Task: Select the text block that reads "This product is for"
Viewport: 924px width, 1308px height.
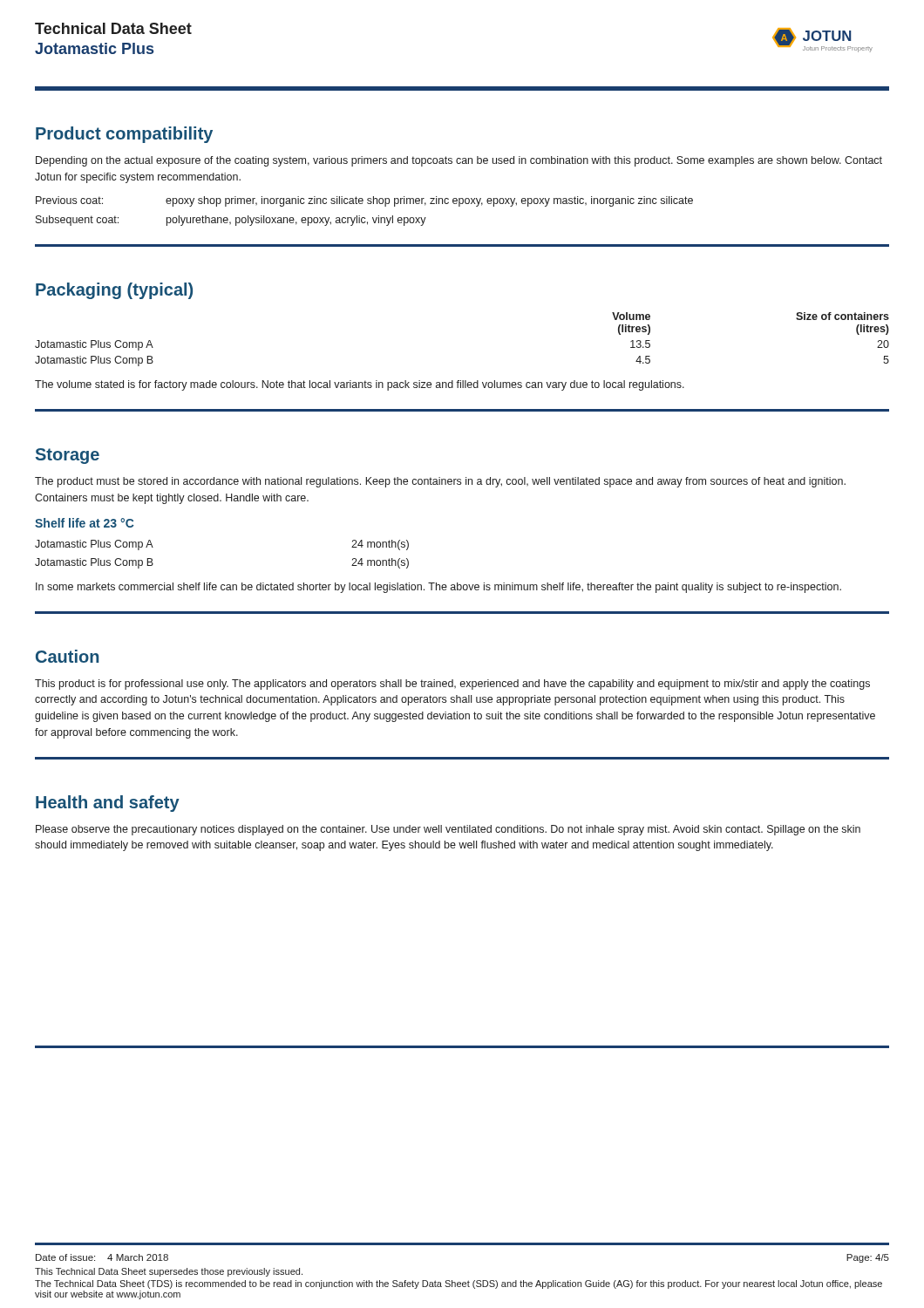Action: coord(455,708)
